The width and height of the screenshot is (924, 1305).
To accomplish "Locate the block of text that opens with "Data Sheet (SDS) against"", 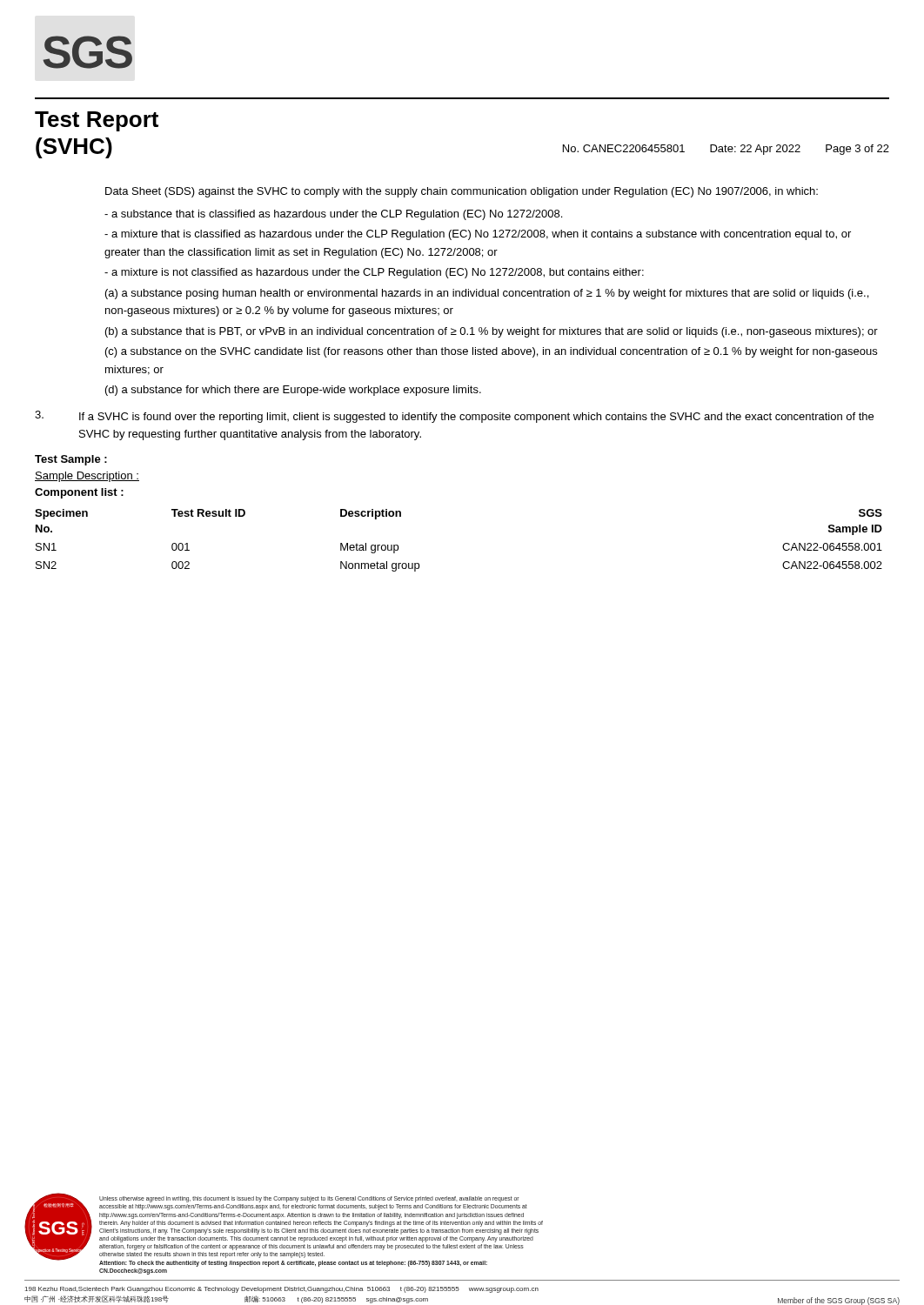I will click(x=462, y=191).
